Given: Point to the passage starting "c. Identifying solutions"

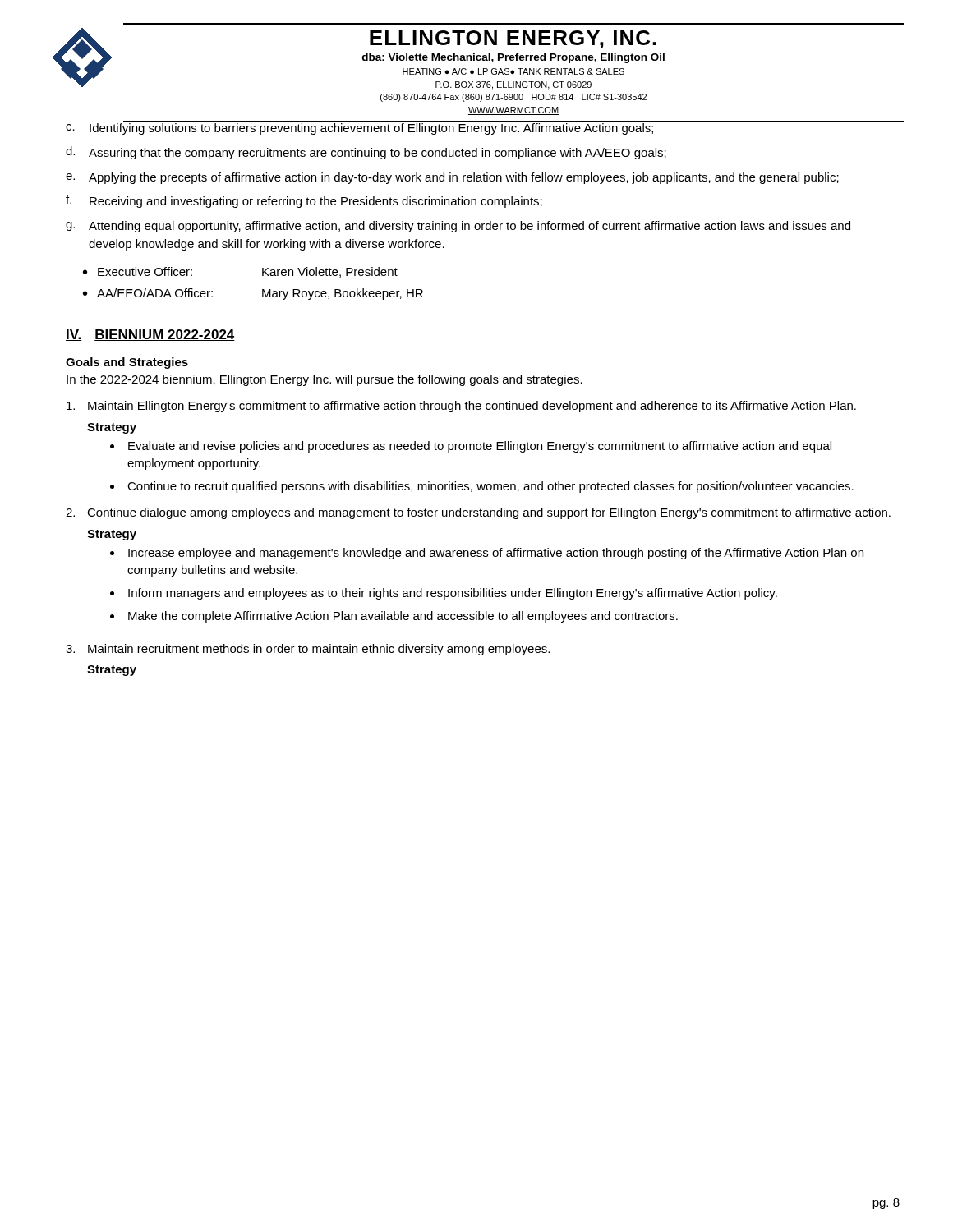Looking at the screenshot, I should point(360,128).
